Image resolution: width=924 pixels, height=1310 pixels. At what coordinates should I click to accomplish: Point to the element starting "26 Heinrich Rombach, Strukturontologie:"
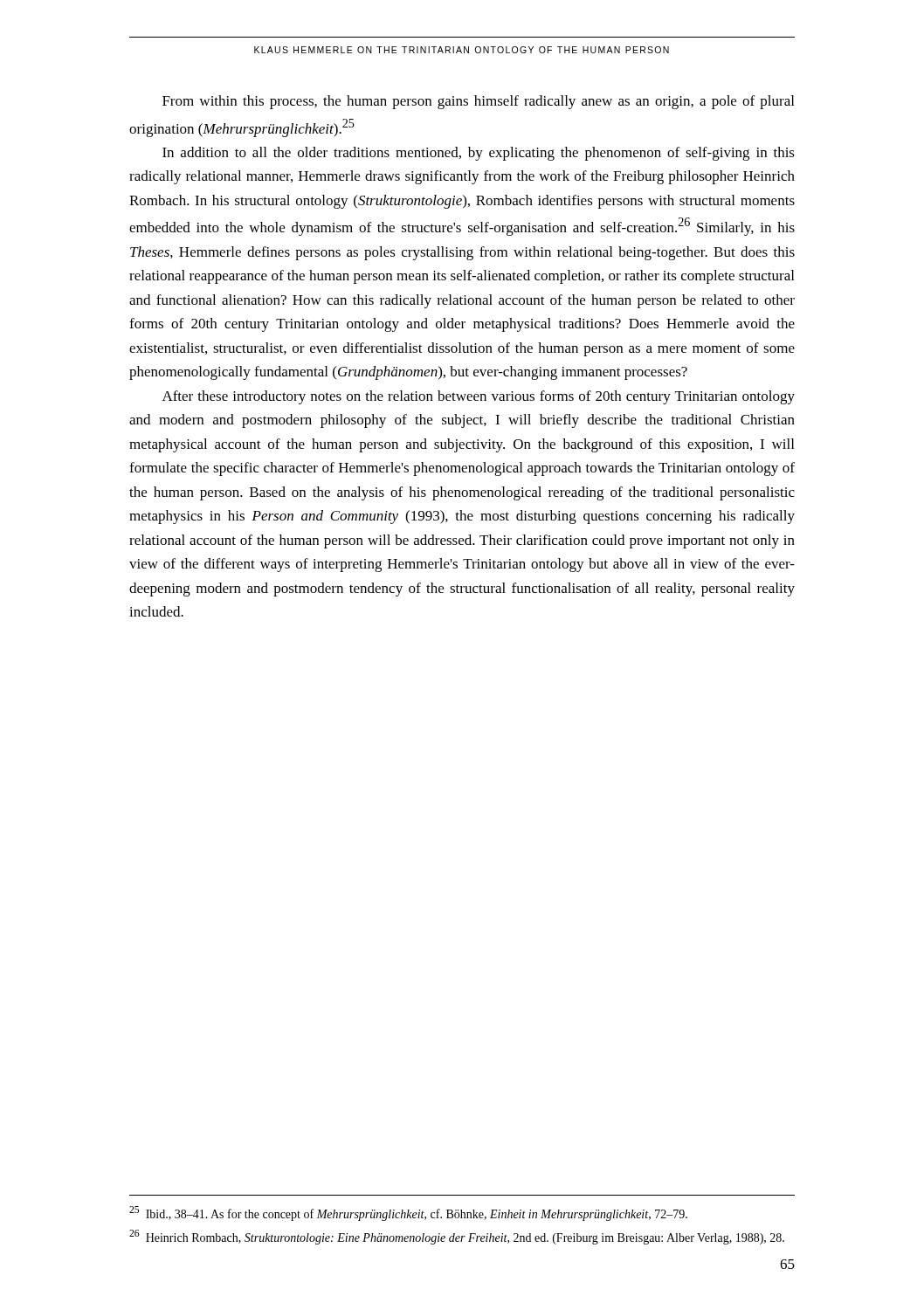pyautogui.click(x=457, y=1236)
